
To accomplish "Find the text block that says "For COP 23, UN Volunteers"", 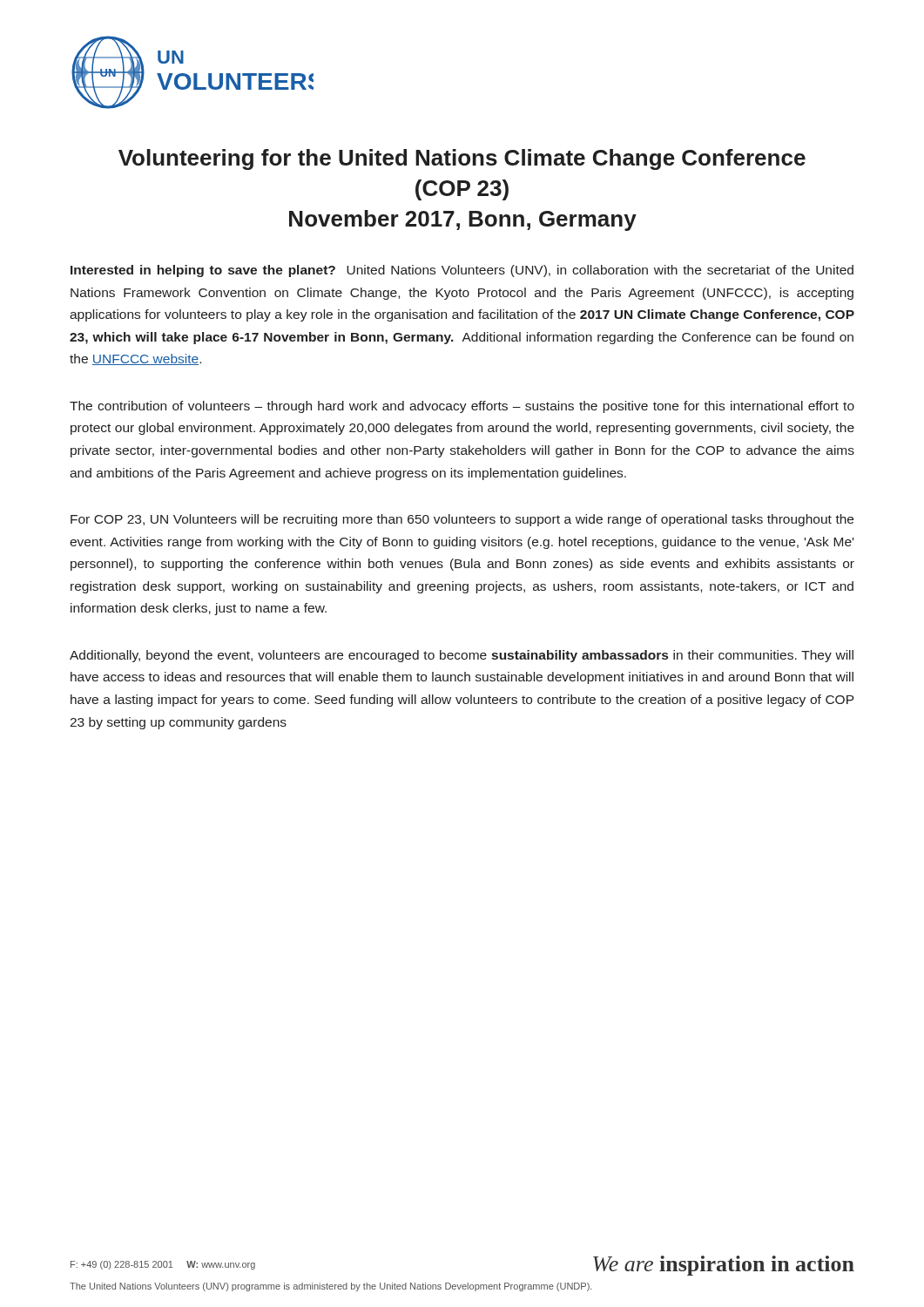I will pyautogui.click(x=462, y=564).
